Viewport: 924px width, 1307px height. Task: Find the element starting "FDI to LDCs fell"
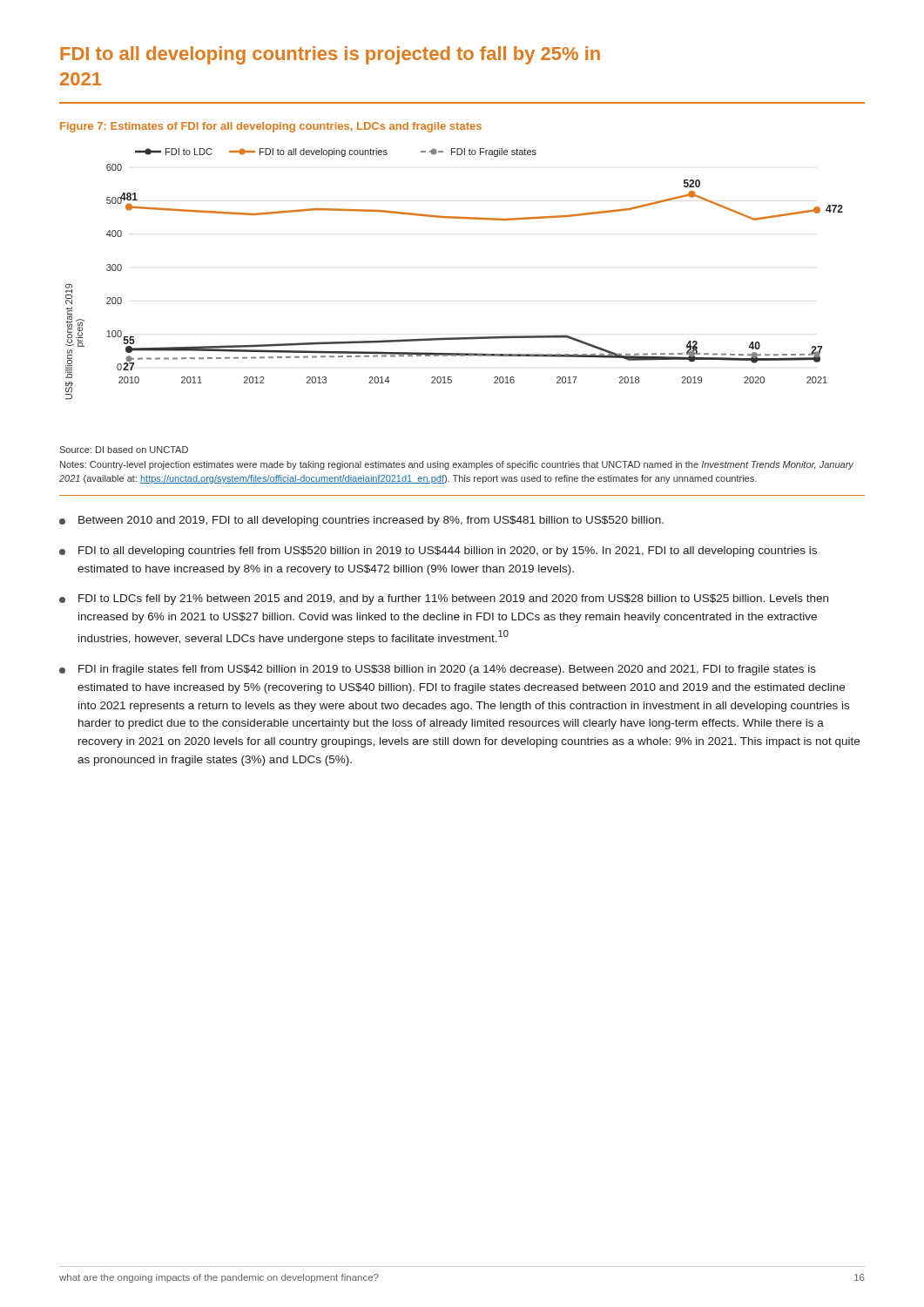[x=462, y=619]
